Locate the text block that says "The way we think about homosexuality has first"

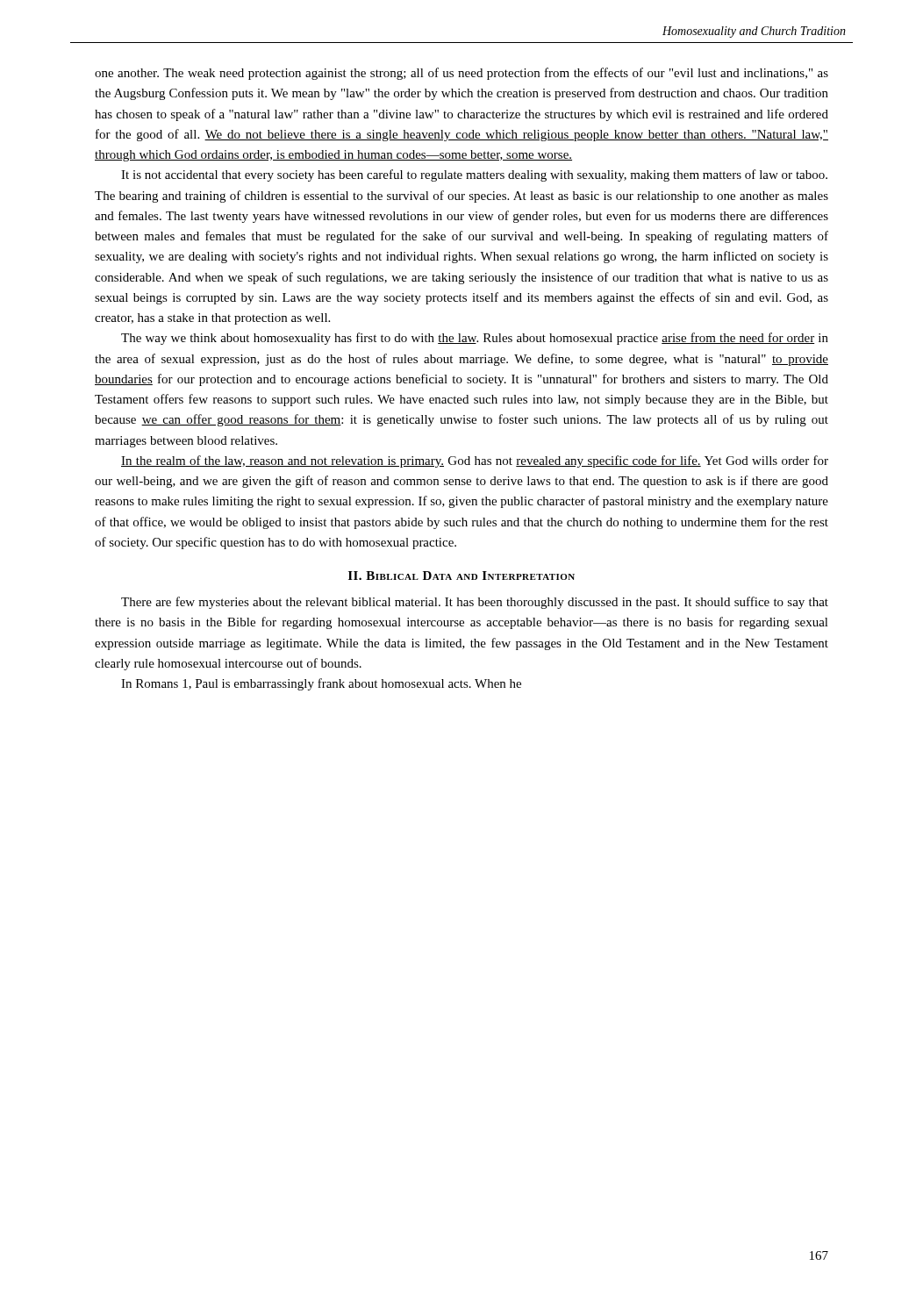(x=462, y=390)
